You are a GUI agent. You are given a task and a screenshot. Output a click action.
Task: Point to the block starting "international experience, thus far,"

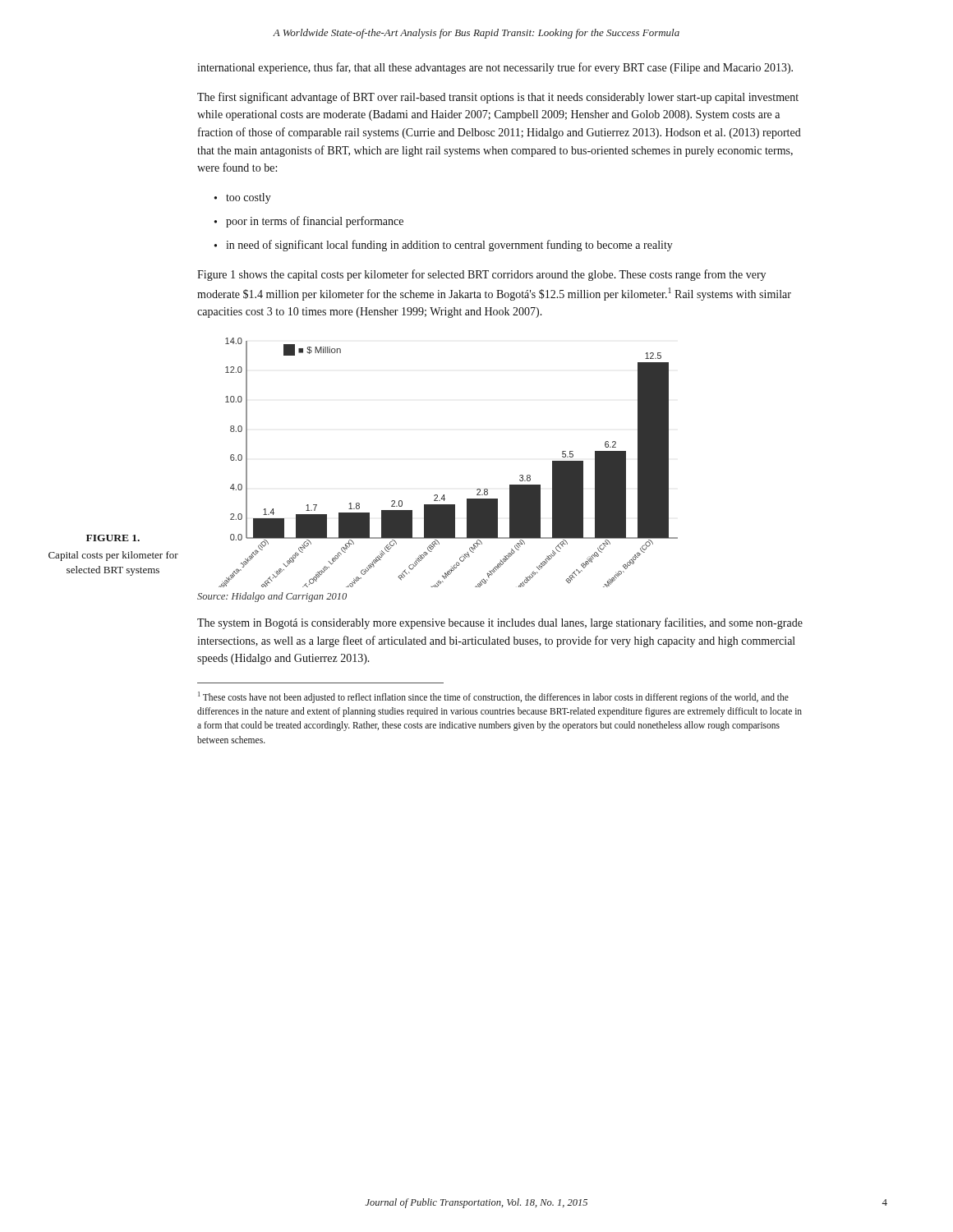495,68
